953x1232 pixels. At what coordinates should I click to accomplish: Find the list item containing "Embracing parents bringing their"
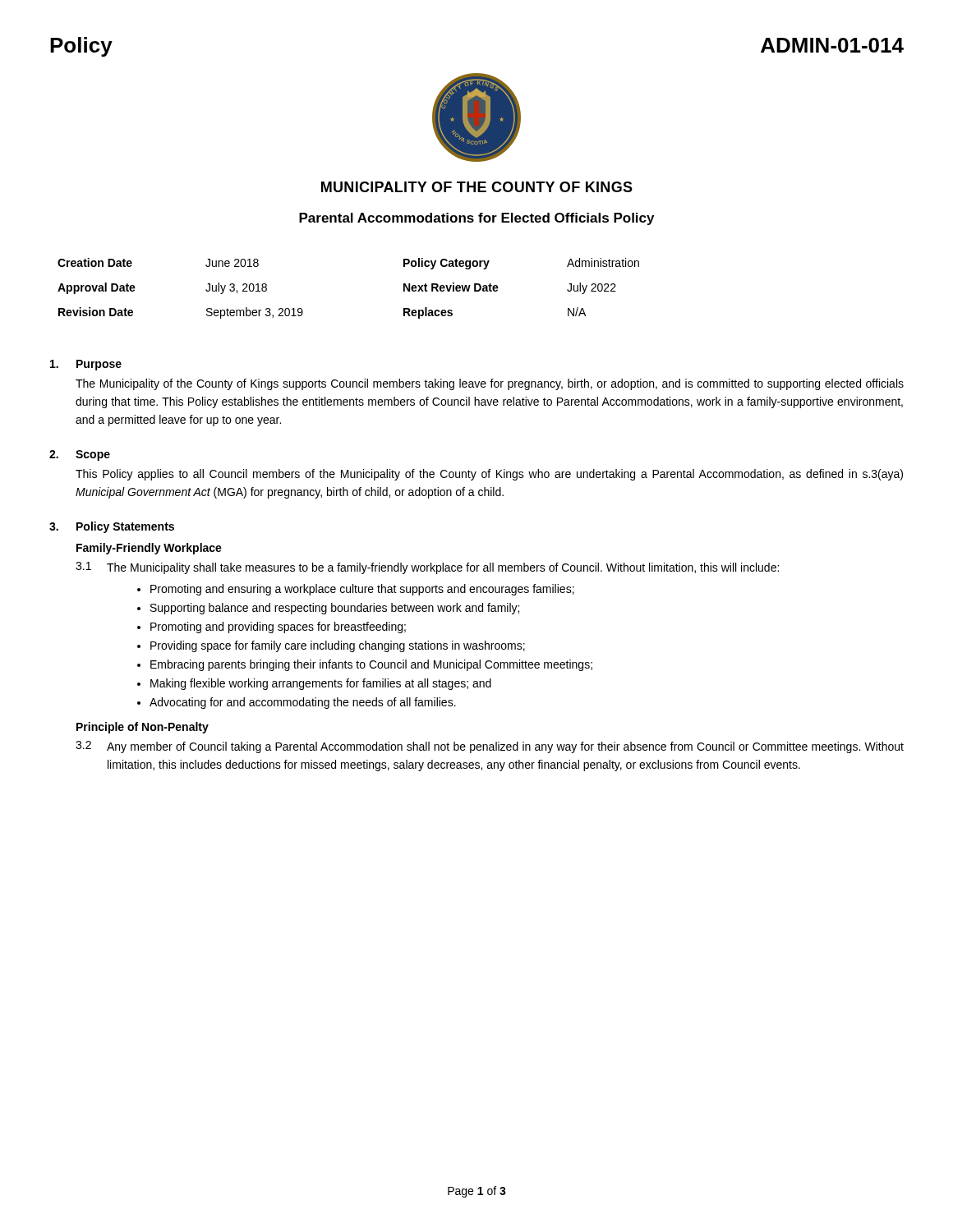pyautogui.click(x=371, y=664)
